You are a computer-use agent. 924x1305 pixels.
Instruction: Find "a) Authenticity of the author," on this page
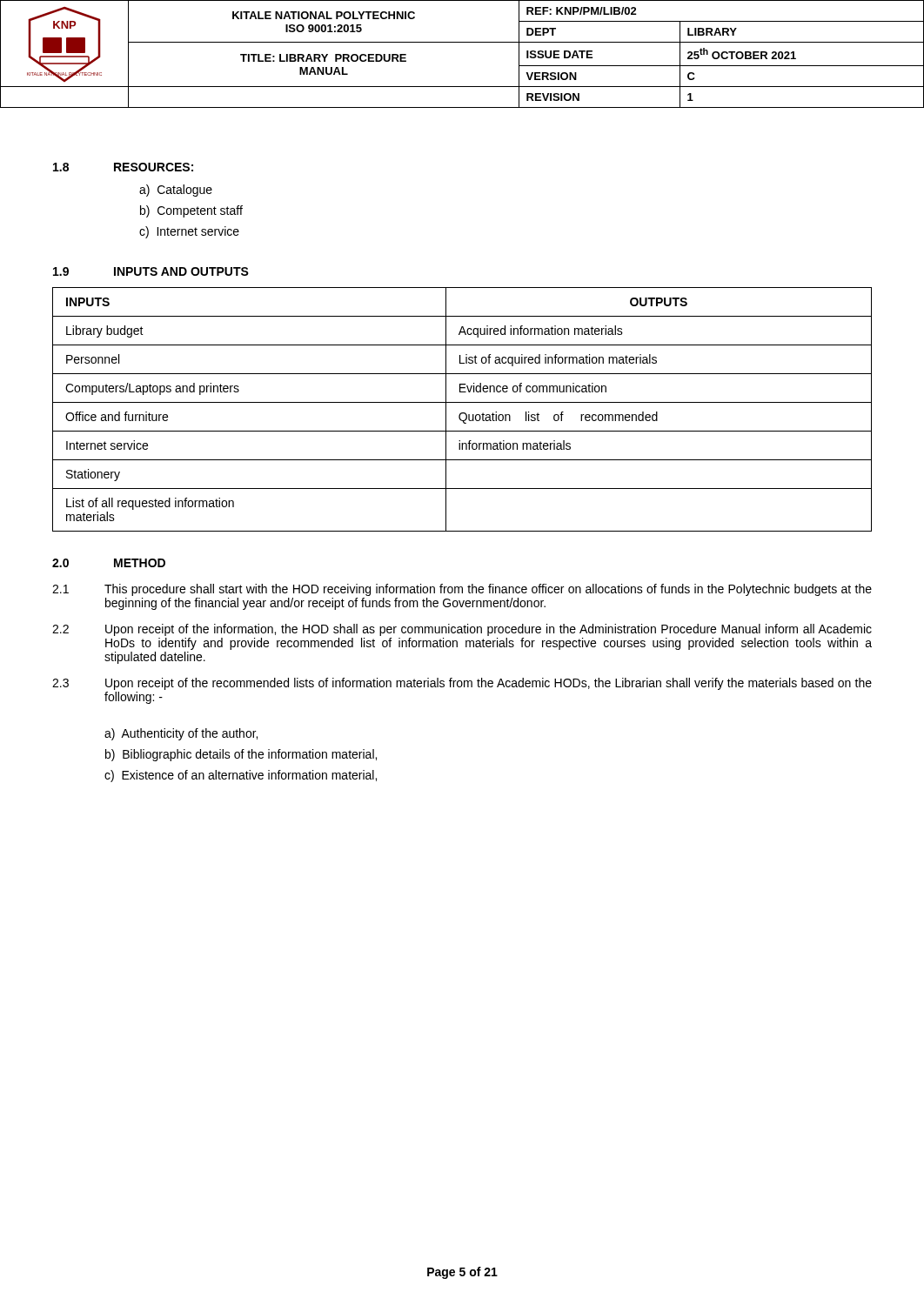click(182, 734)
